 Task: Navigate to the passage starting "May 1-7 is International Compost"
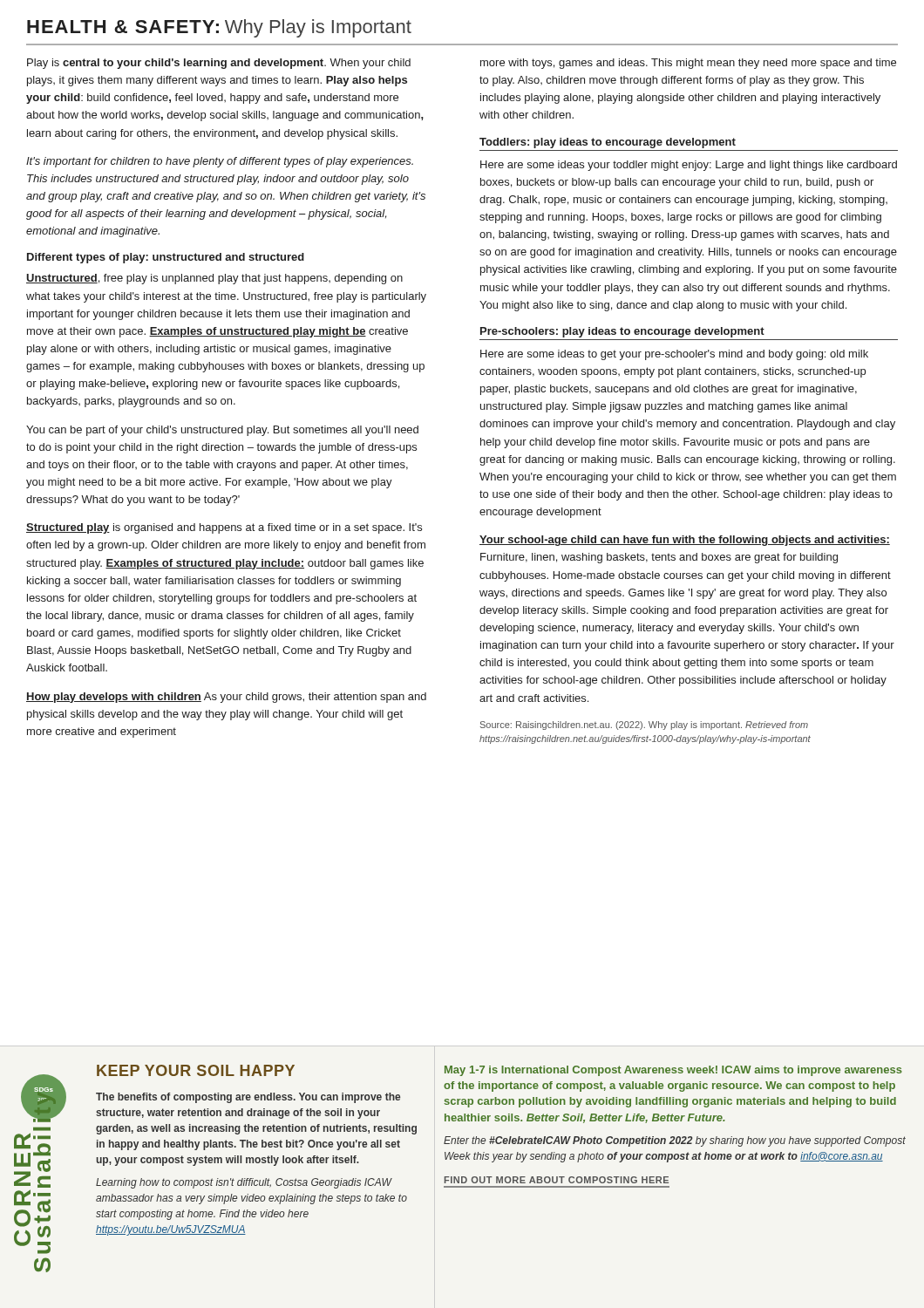(673, 1093)
